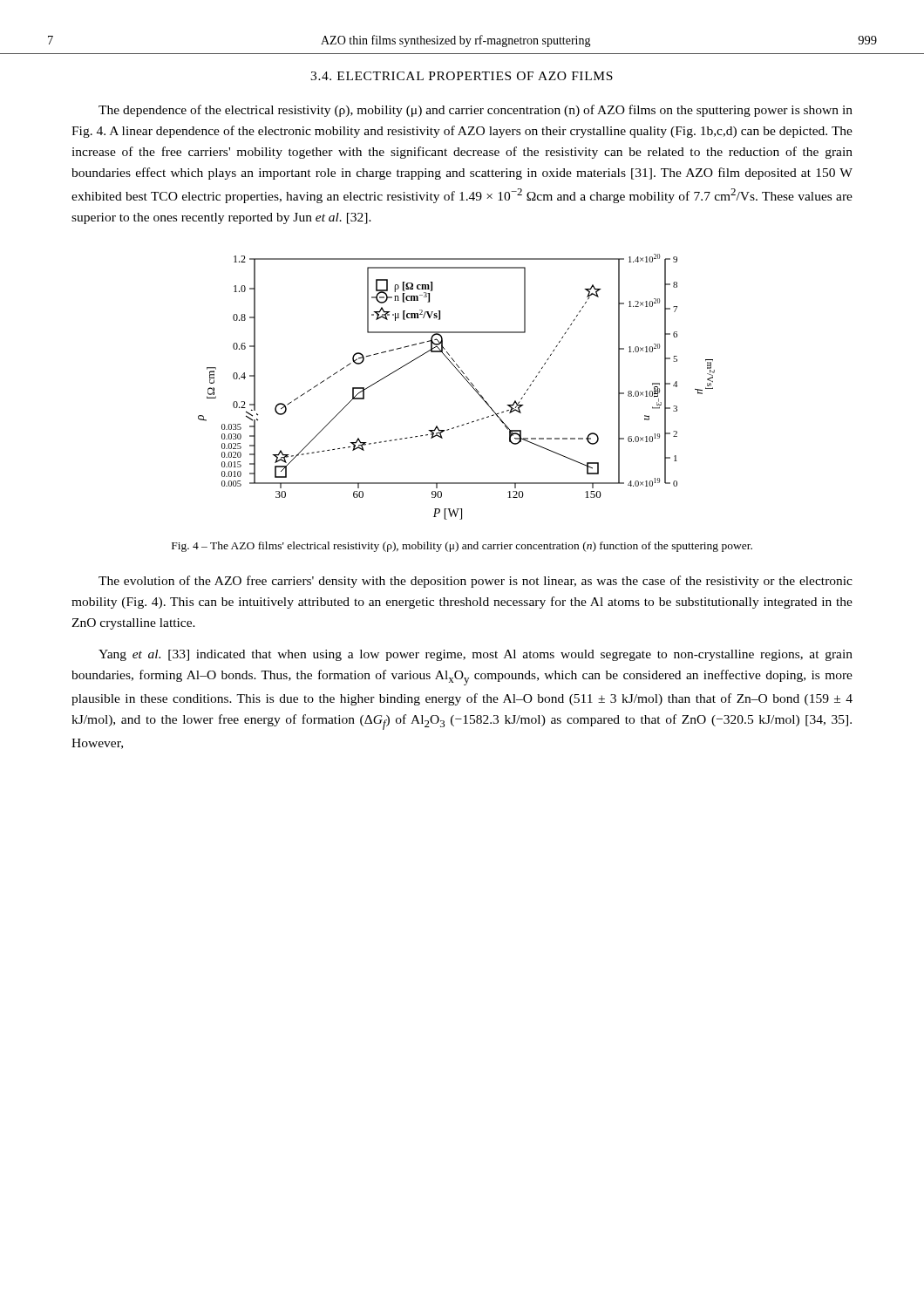924x1308 pixels.
Task: Find the caption with the text "Fig. 4 – The"
Action: [462, 546]
